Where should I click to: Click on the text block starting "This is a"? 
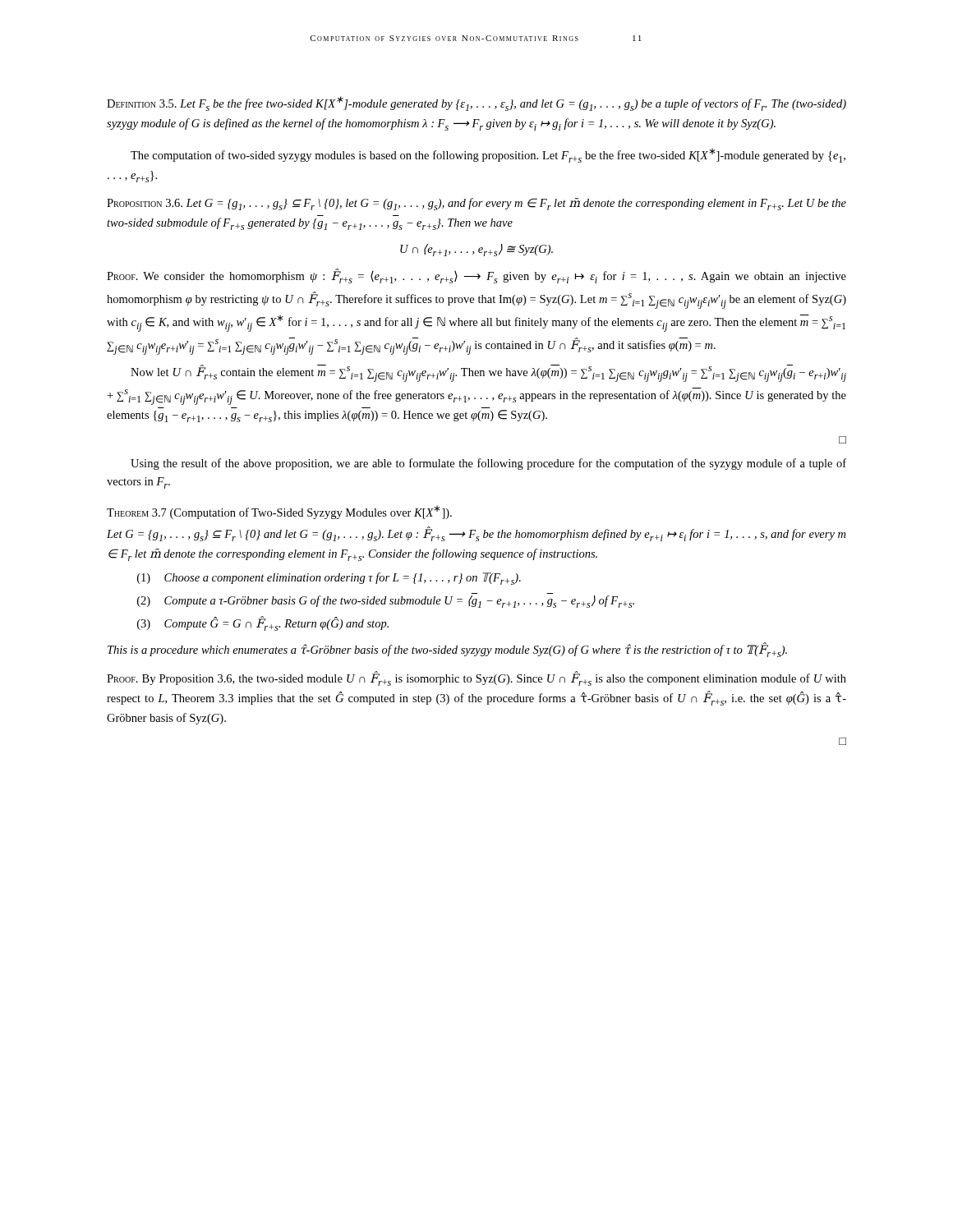[476, 652]
